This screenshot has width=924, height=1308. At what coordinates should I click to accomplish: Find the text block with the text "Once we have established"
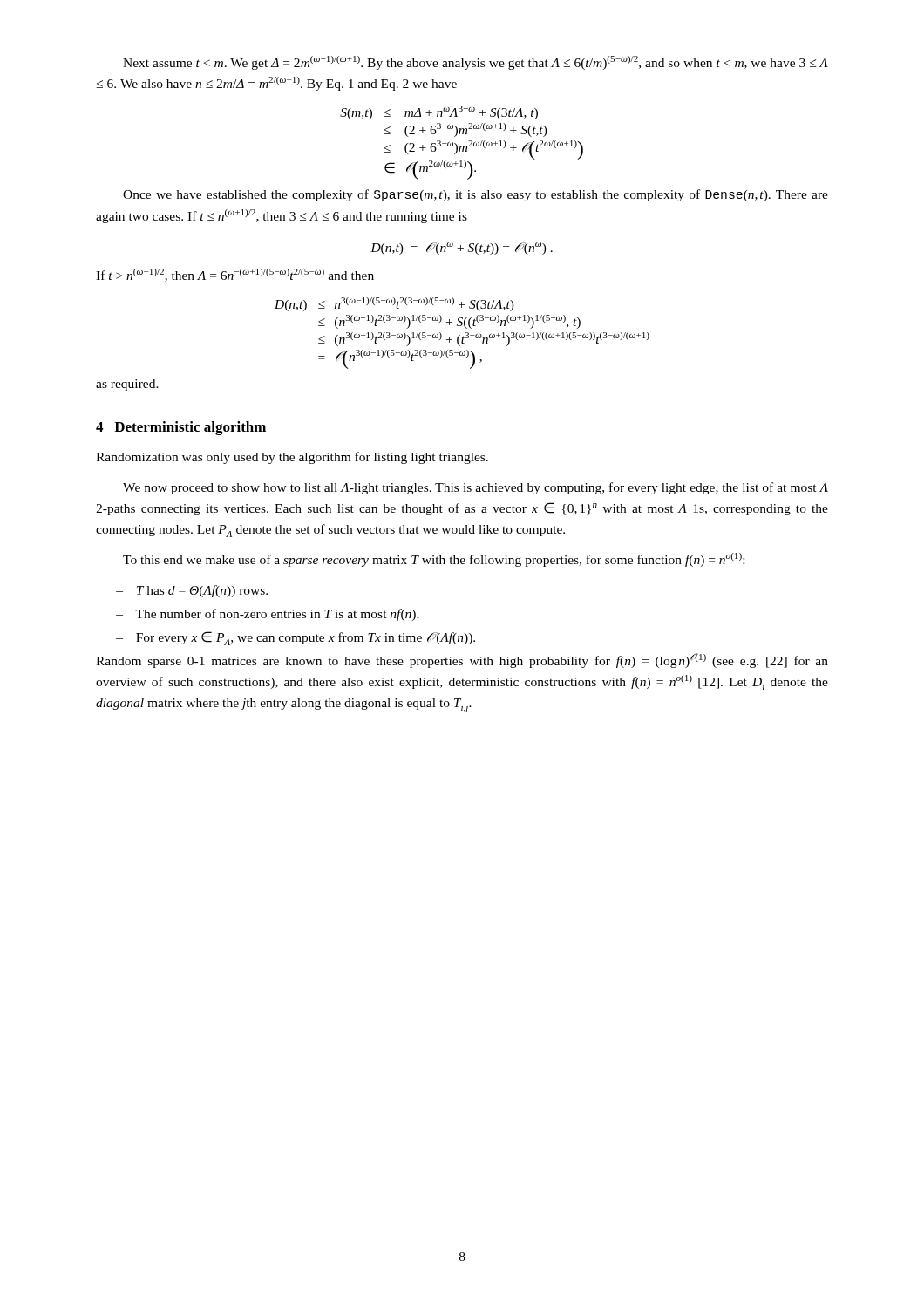click(x=462, y=205)
